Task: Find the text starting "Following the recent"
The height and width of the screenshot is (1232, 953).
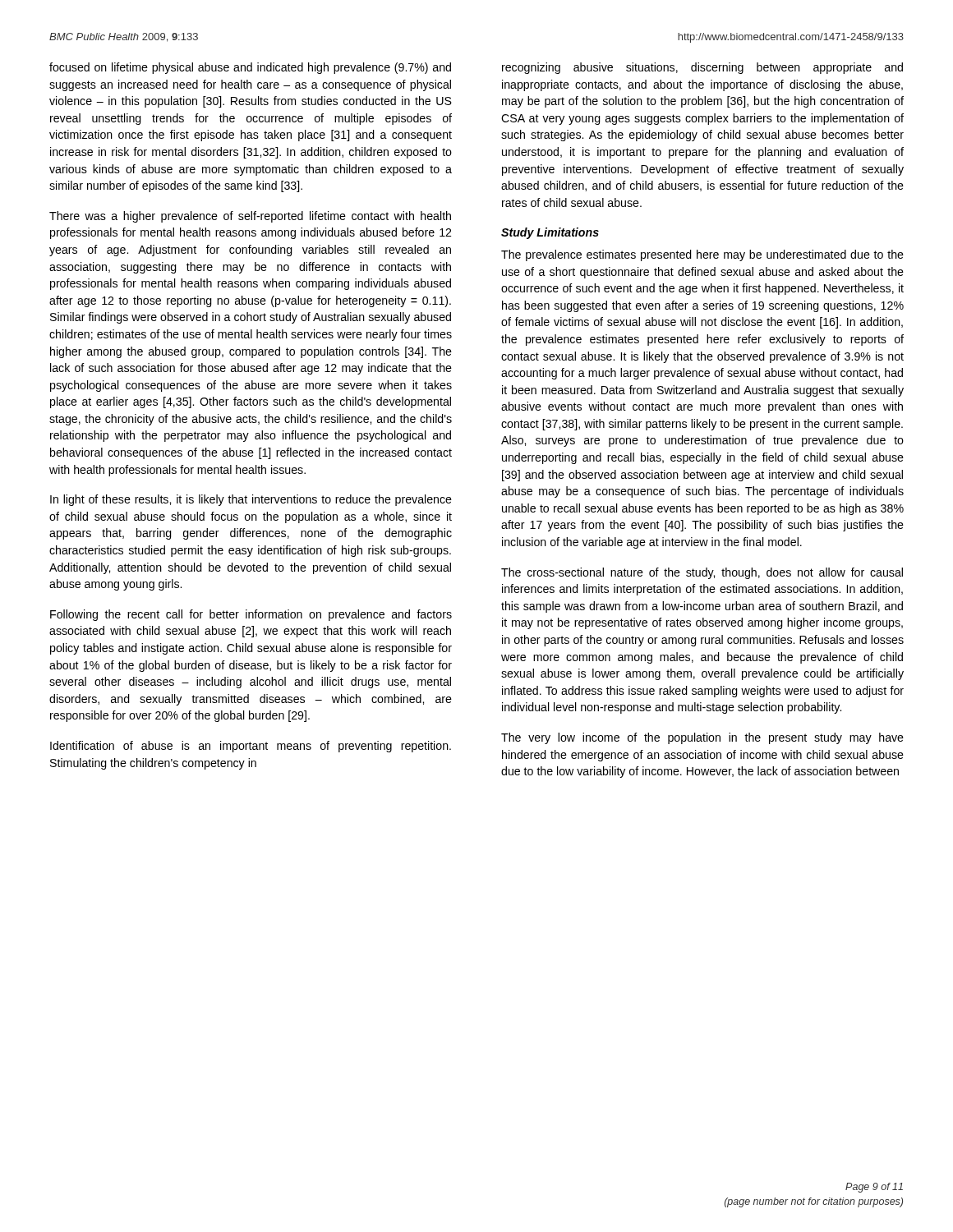Action: point(251,665)
